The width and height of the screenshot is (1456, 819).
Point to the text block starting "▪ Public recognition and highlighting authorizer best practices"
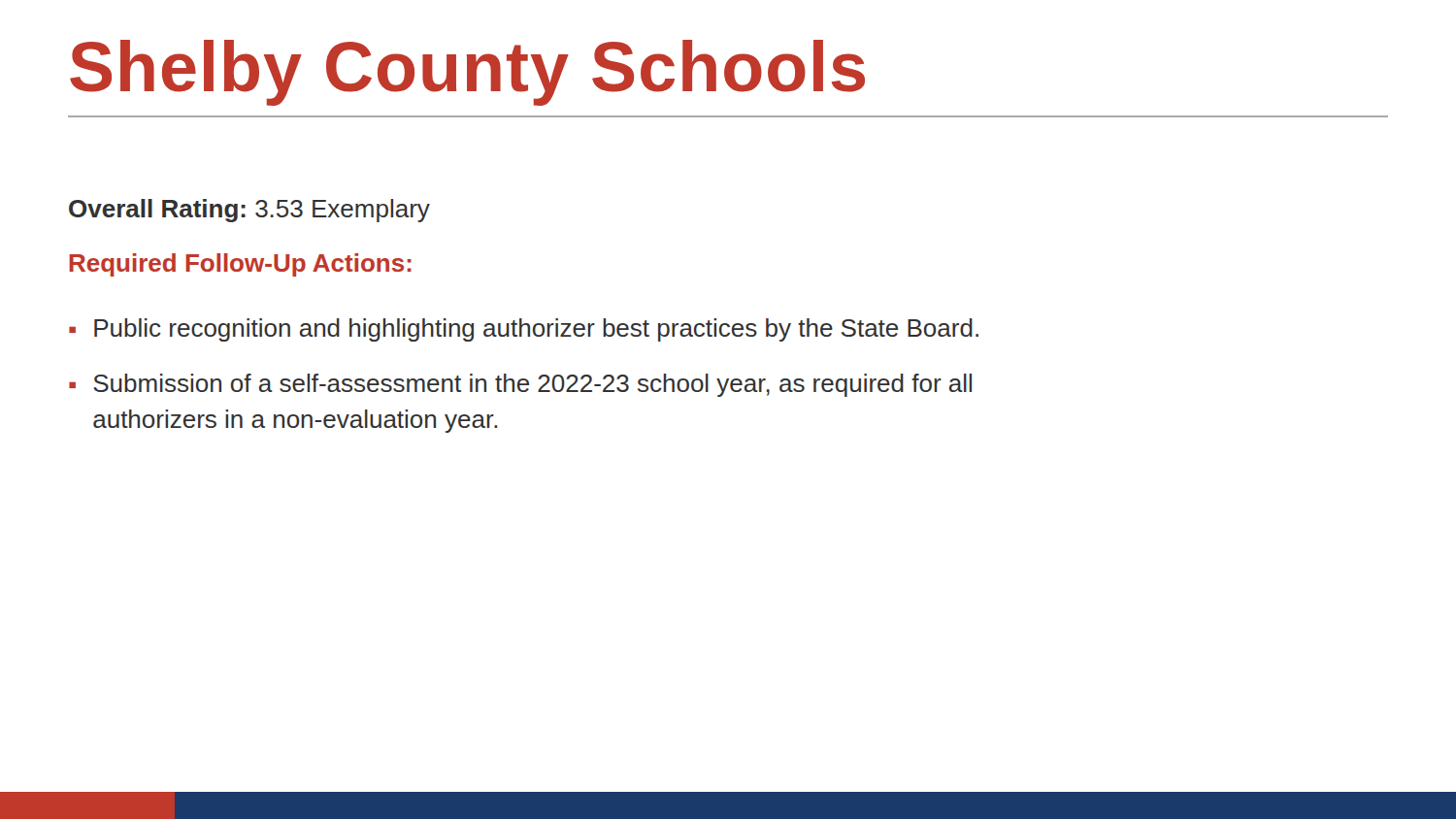tap(728, 329)
